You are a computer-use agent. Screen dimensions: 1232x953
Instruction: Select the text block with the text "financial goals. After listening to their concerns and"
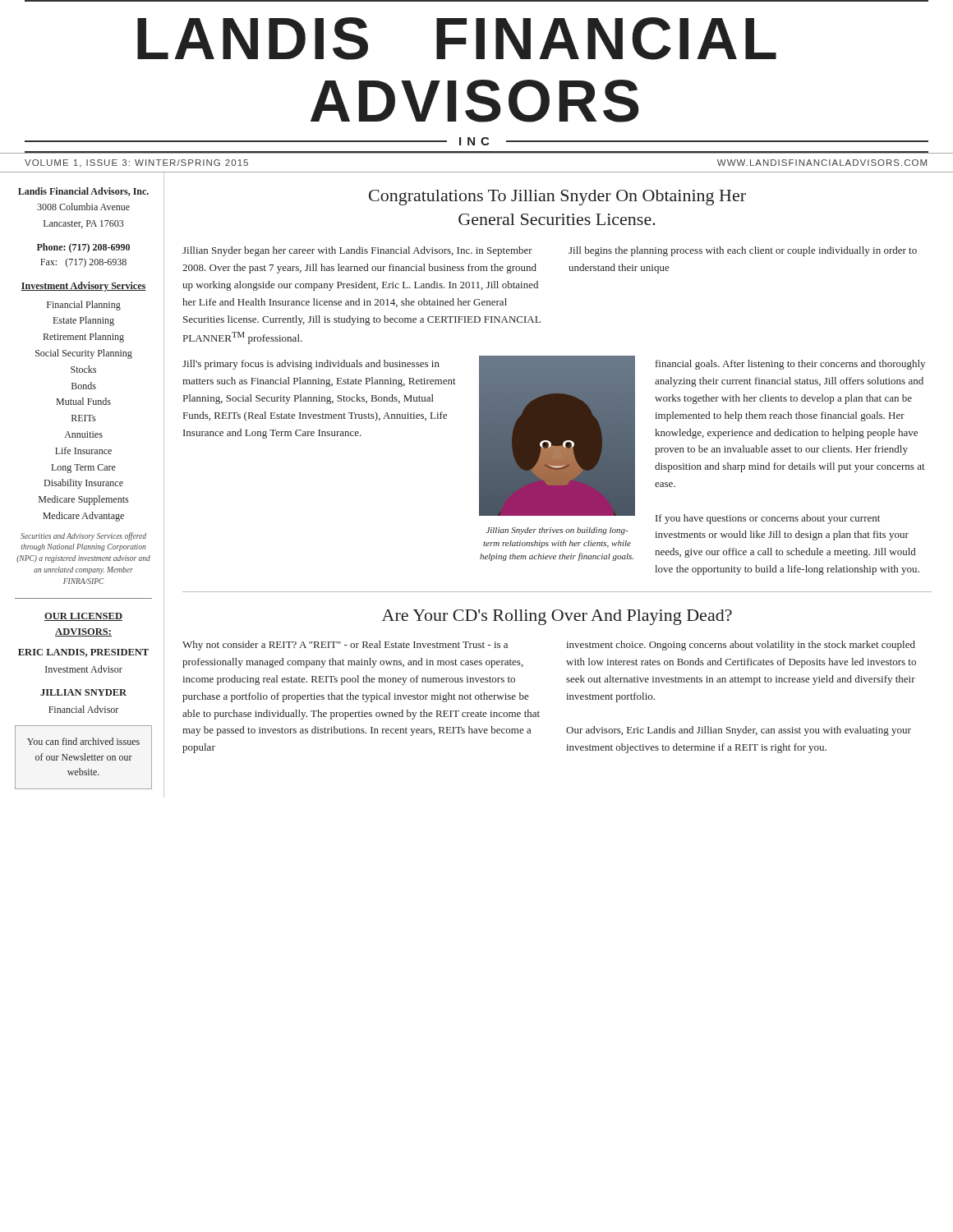pos(790,466)
